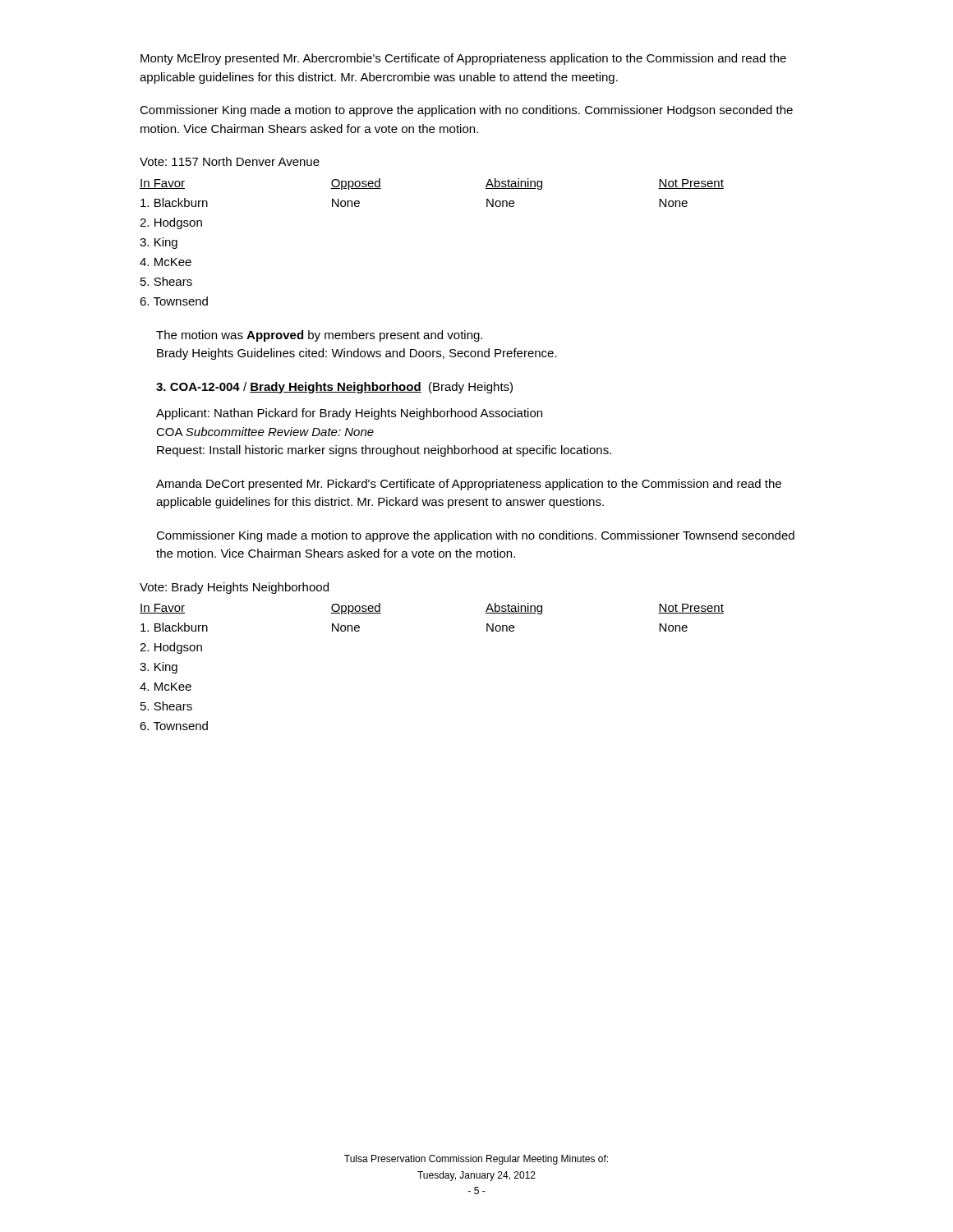This screenshot has width=953, height=1232.
Task: Point to the text block starting "The motion was Approved by members"
Action: click(x=357, y=344)
